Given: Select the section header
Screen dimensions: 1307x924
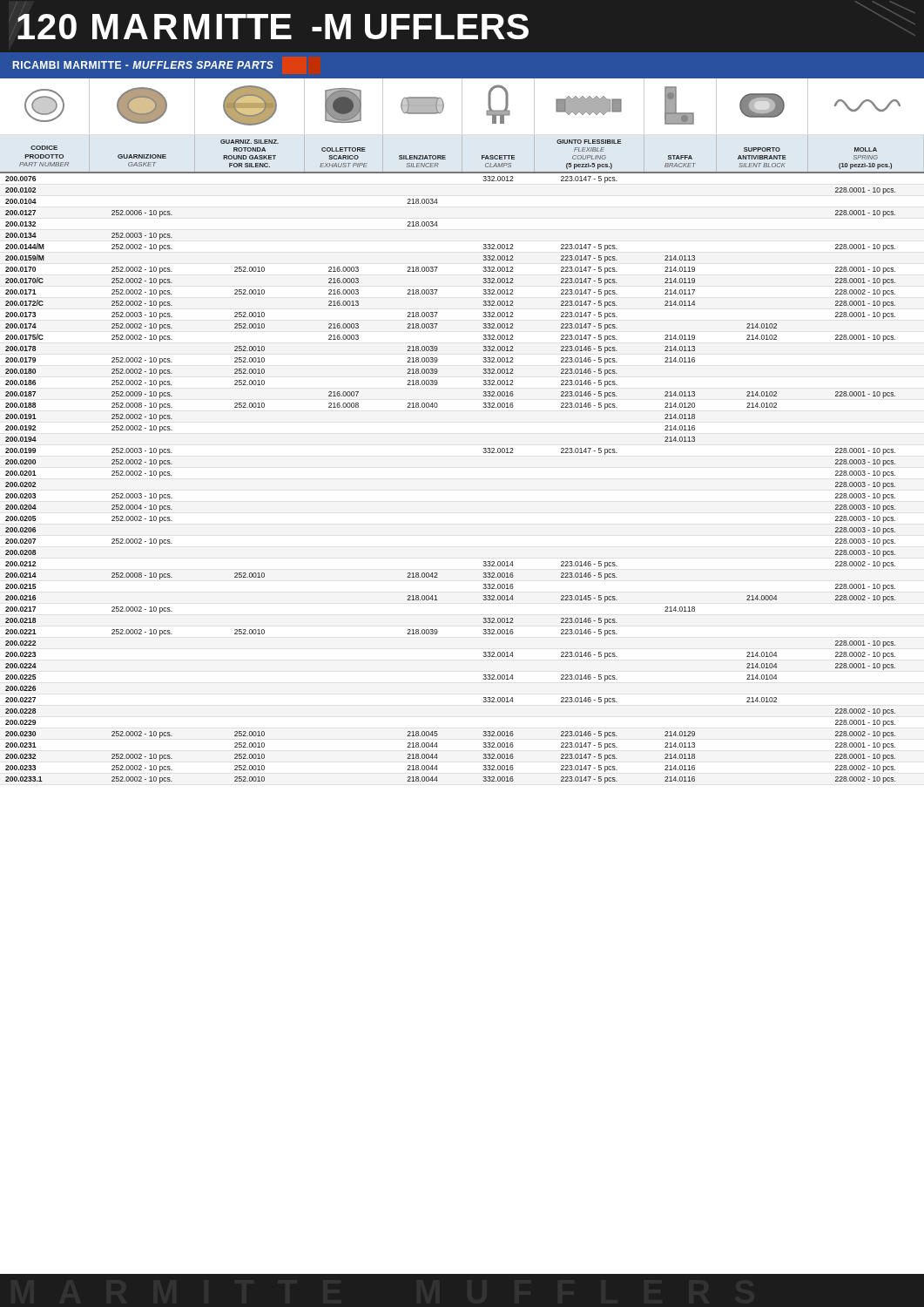Looking at the screenshot, I should click(166, 65).
